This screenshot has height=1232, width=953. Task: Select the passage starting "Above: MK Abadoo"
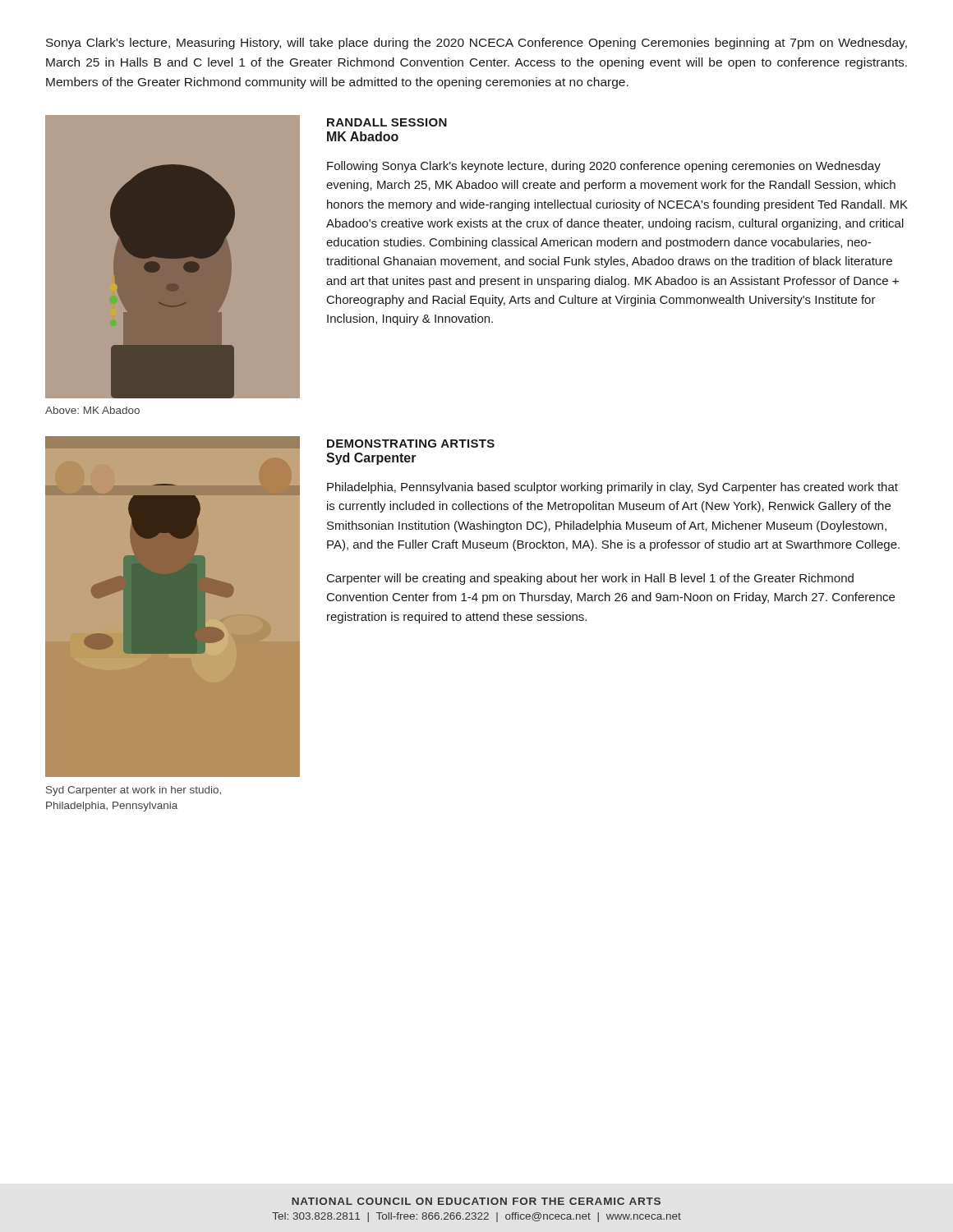coord(93,410)
